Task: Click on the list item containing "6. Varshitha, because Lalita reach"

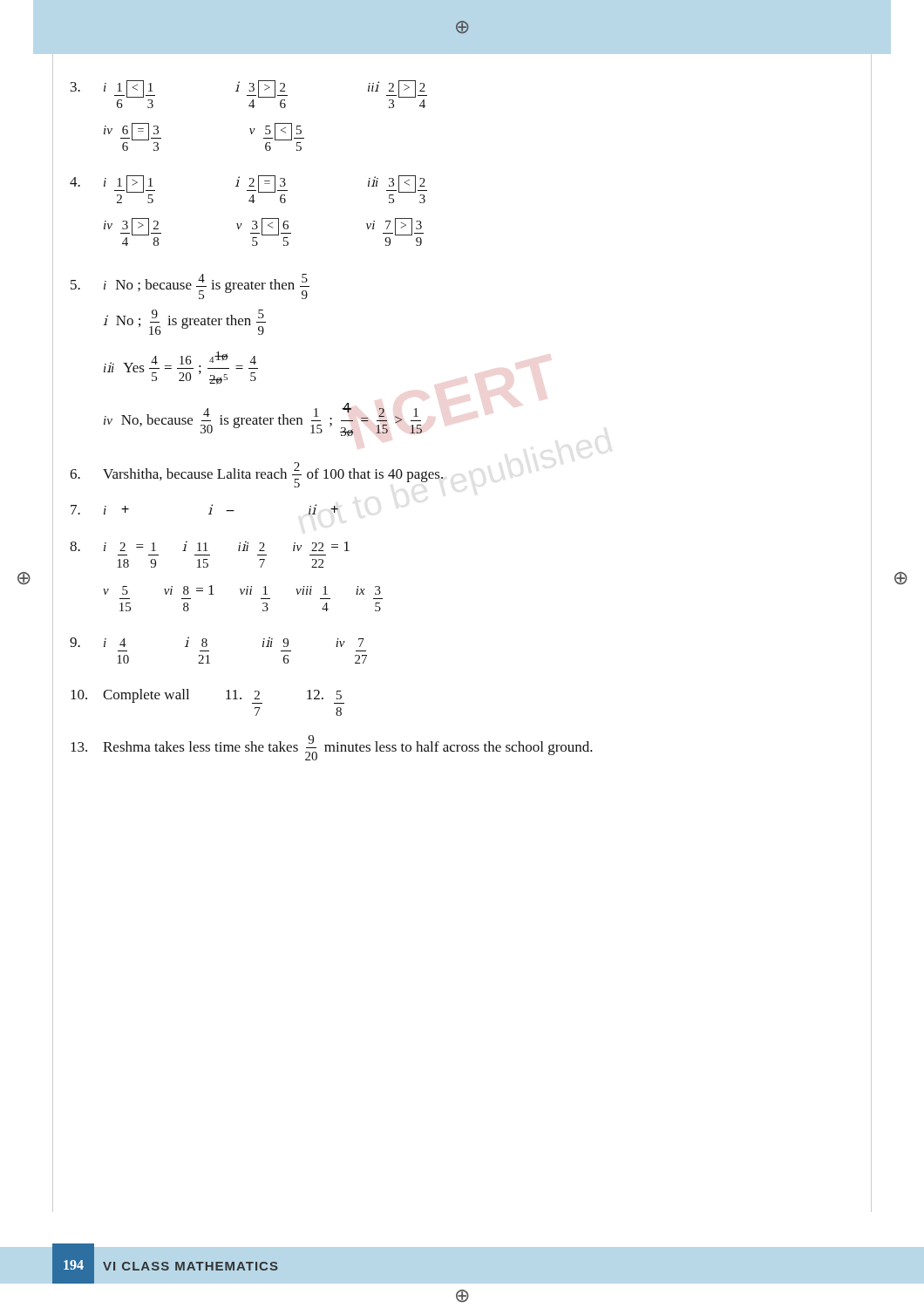Action: (257, 475)
